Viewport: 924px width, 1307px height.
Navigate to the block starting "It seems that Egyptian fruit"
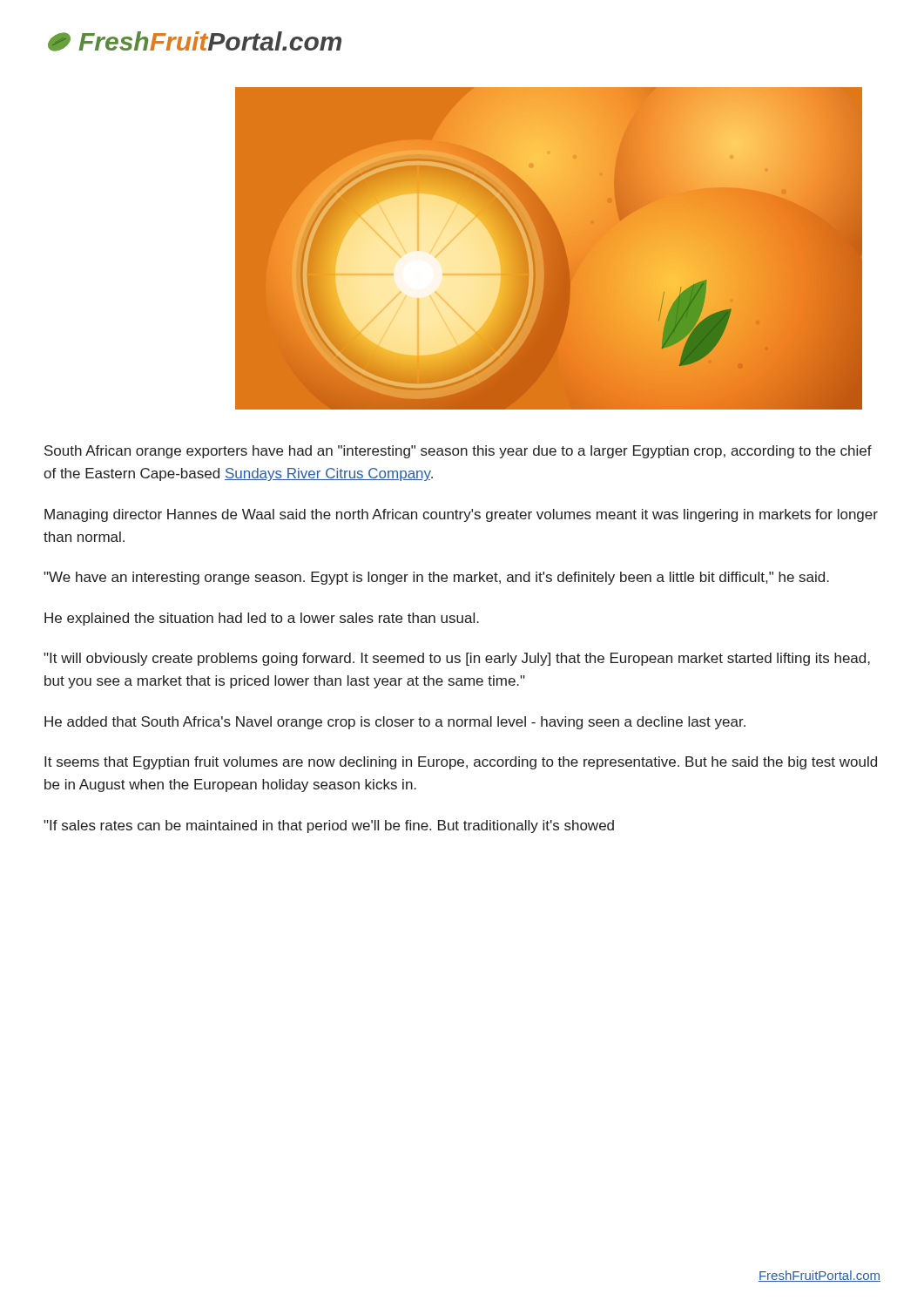461,774
